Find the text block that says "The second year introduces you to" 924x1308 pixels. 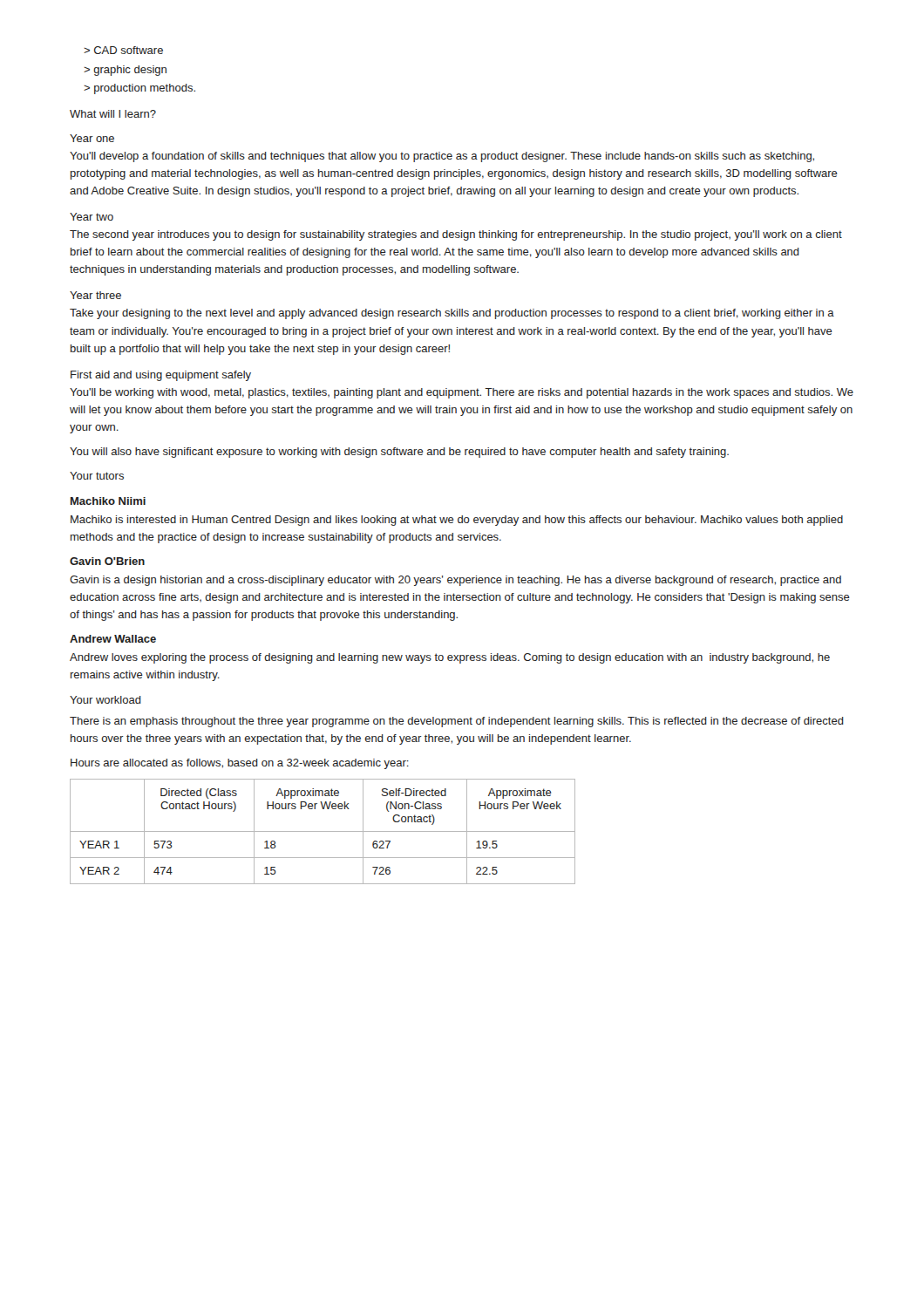456,252
